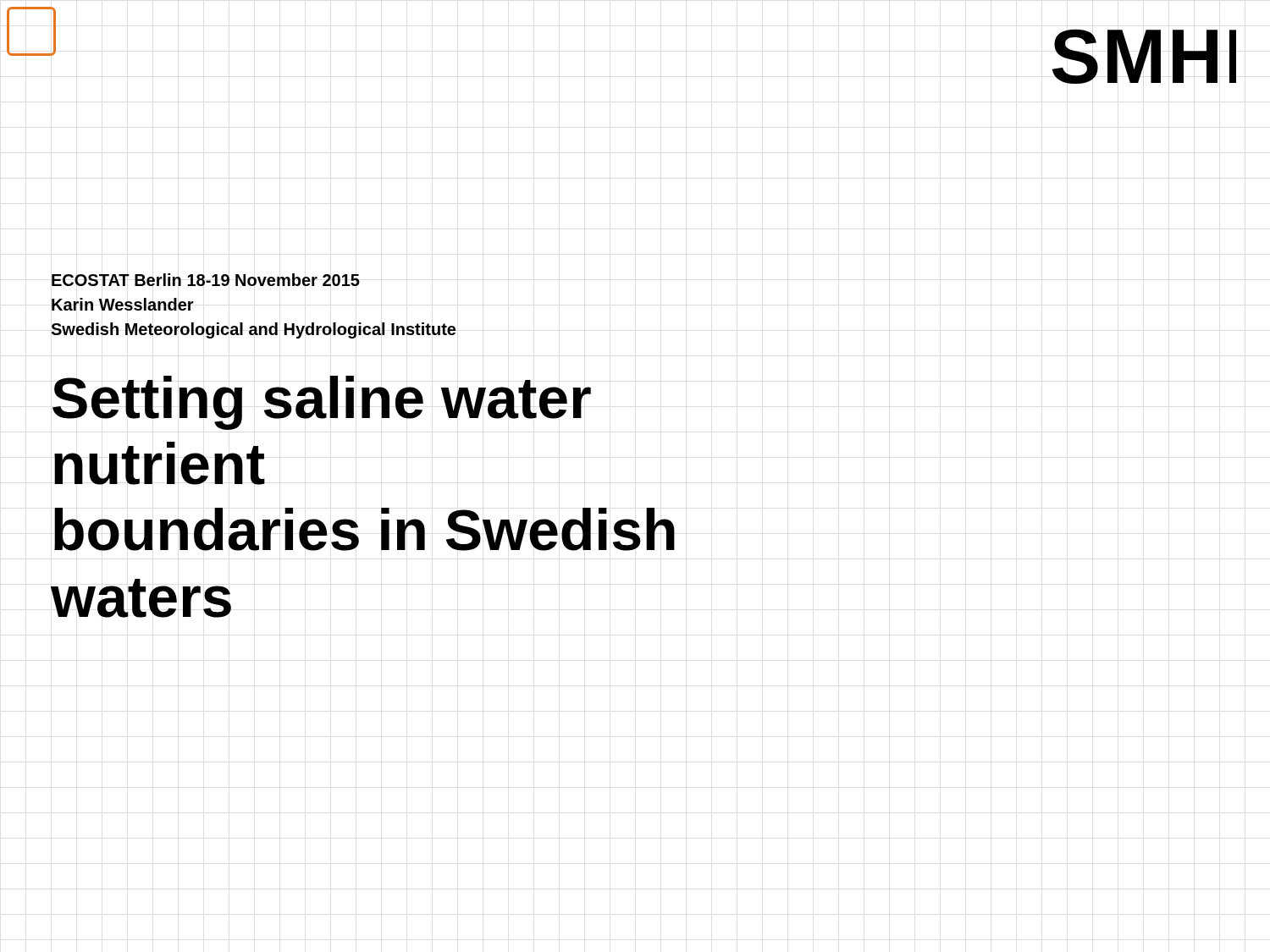
Task: Navigate to the passage starting "Swedish Meteorological and Hydrological Institute"
Action: (x=254, y=329)
